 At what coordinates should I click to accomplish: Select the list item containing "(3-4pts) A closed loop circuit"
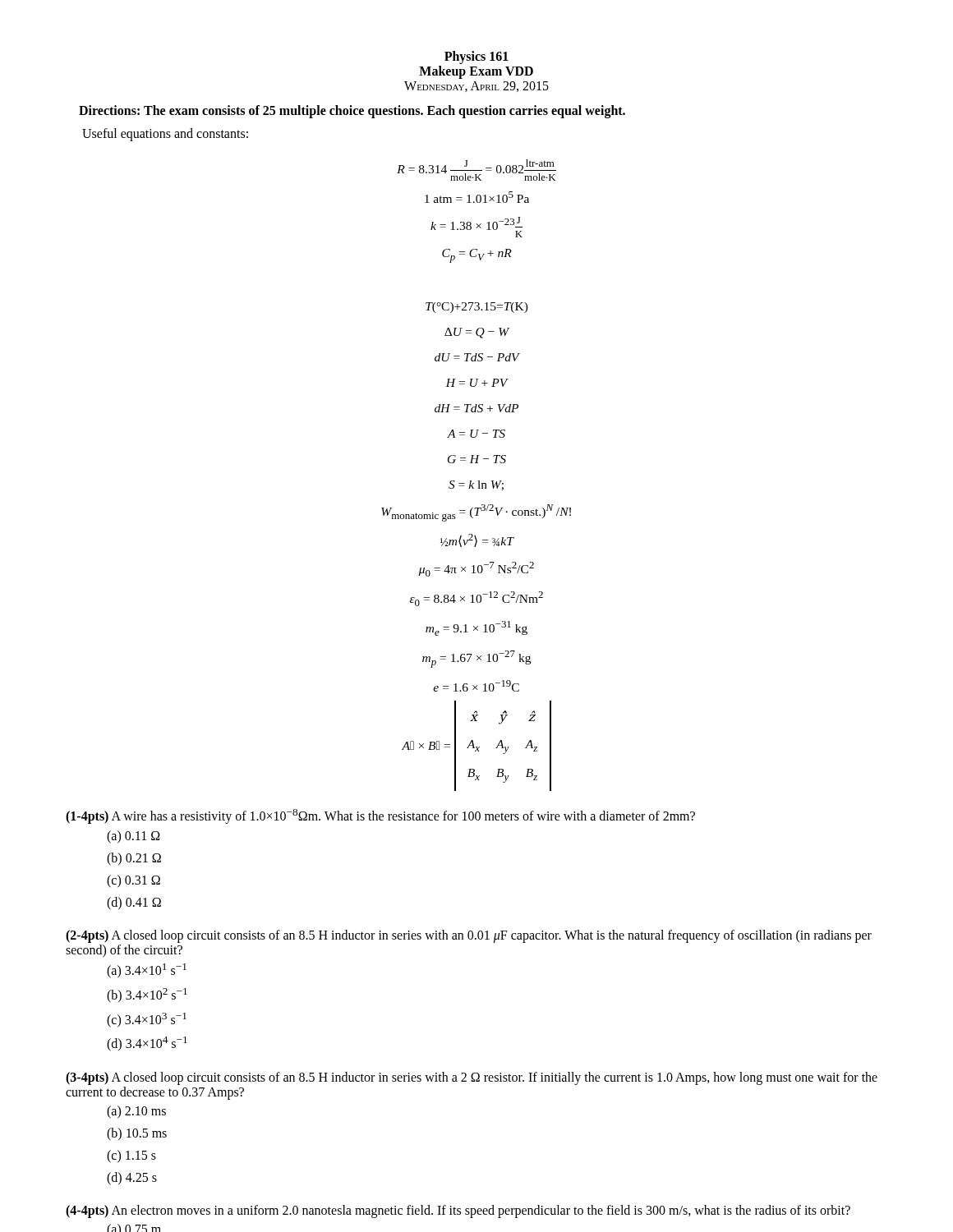(472, 1078)
